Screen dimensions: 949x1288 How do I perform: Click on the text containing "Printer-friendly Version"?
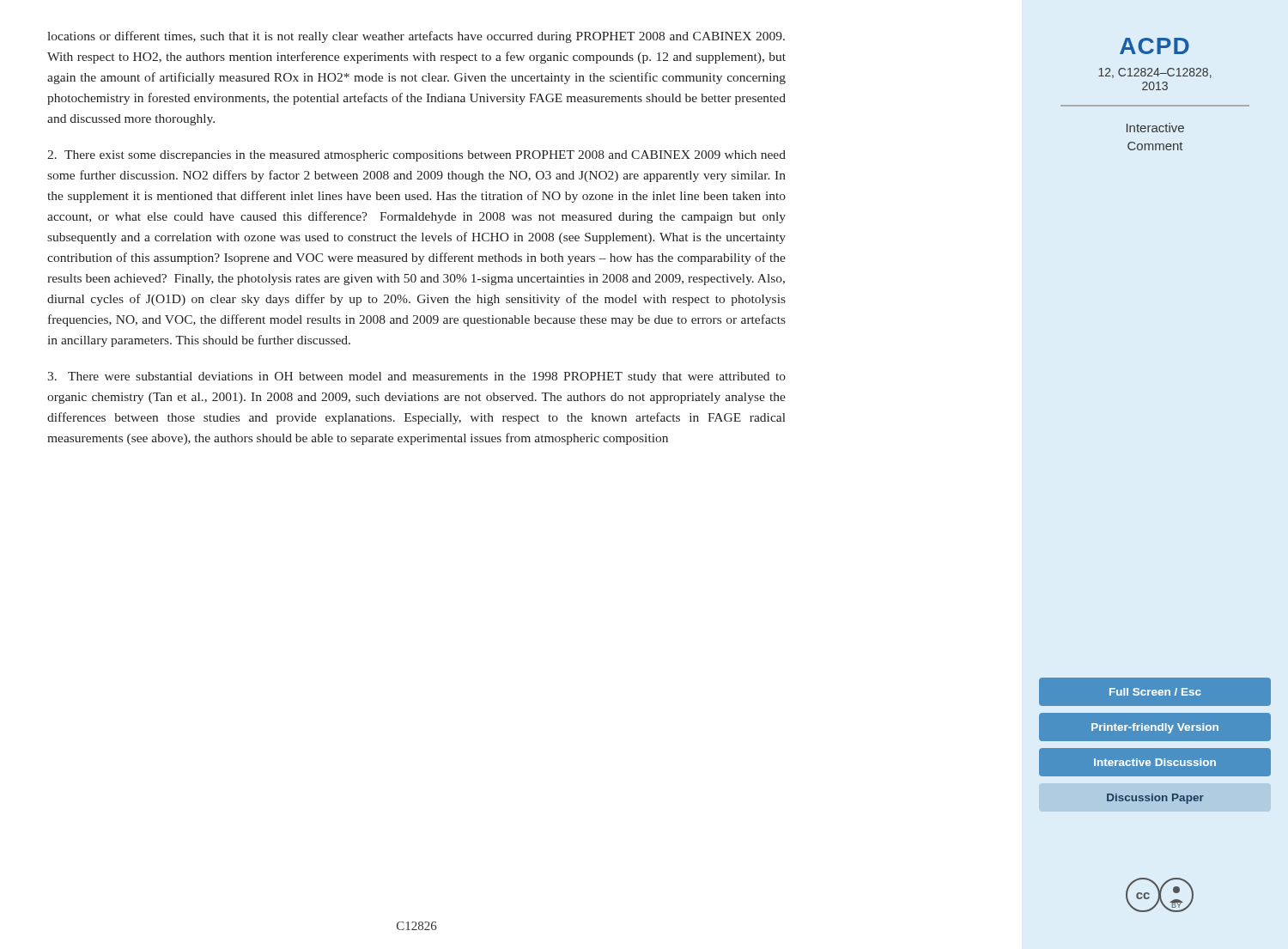click(1155, 727)
